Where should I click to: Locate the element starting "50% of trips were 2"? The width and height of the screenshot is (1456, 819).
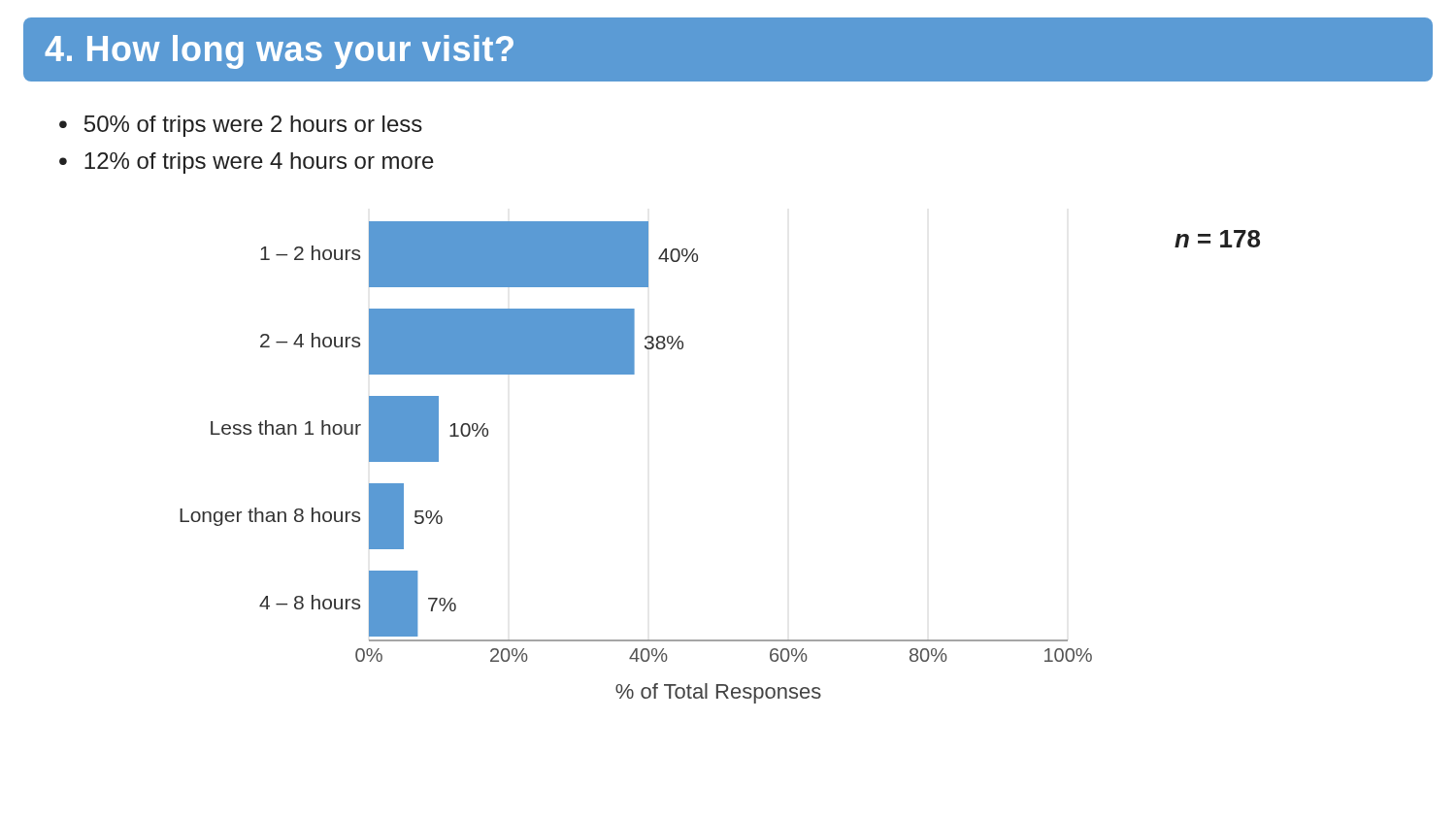coord(253,124)
